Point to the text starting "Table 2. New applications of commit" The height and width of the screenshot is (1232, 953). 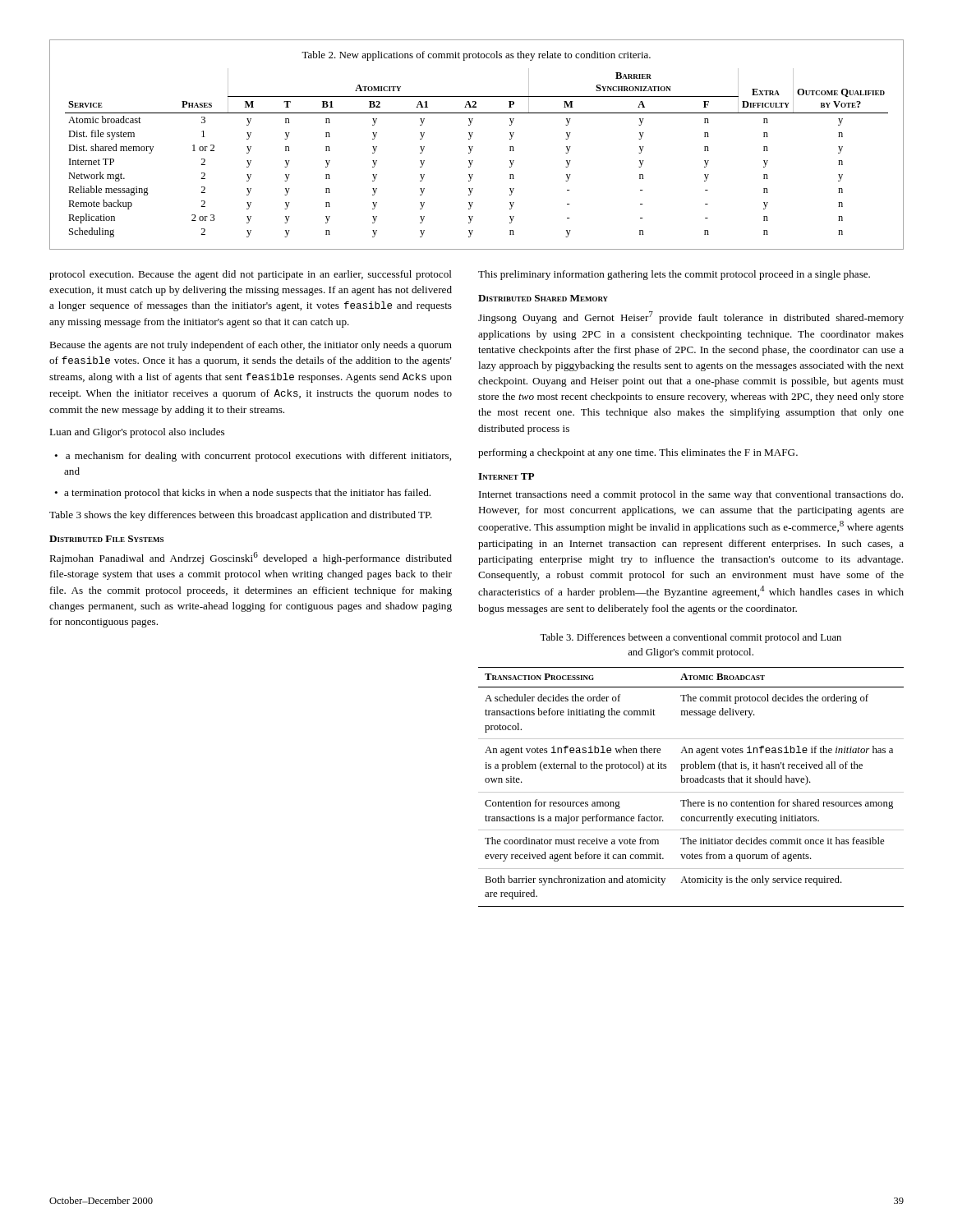(476, 55)
